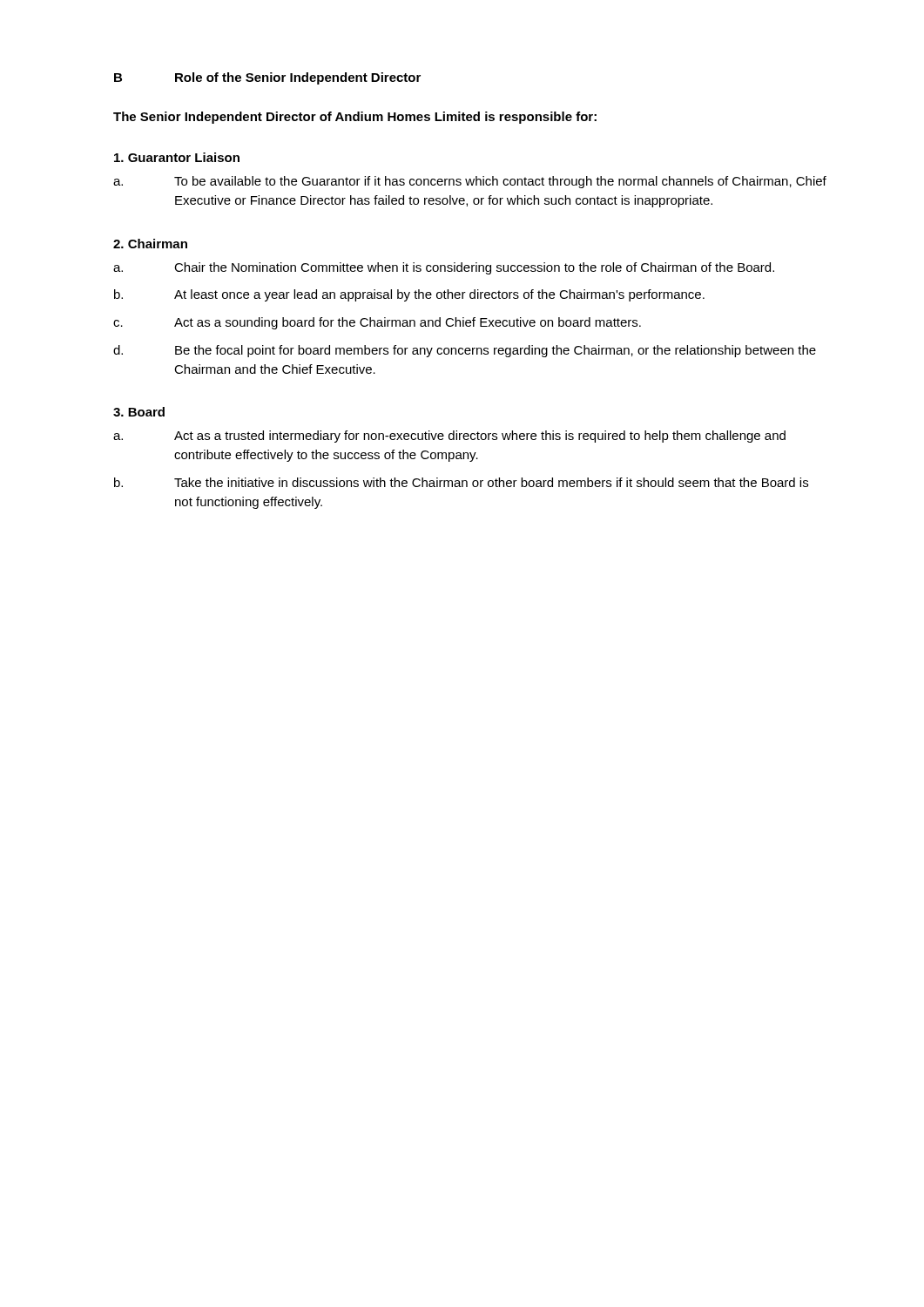Select the passage starting "b. Take the"

tap(471, 492)
